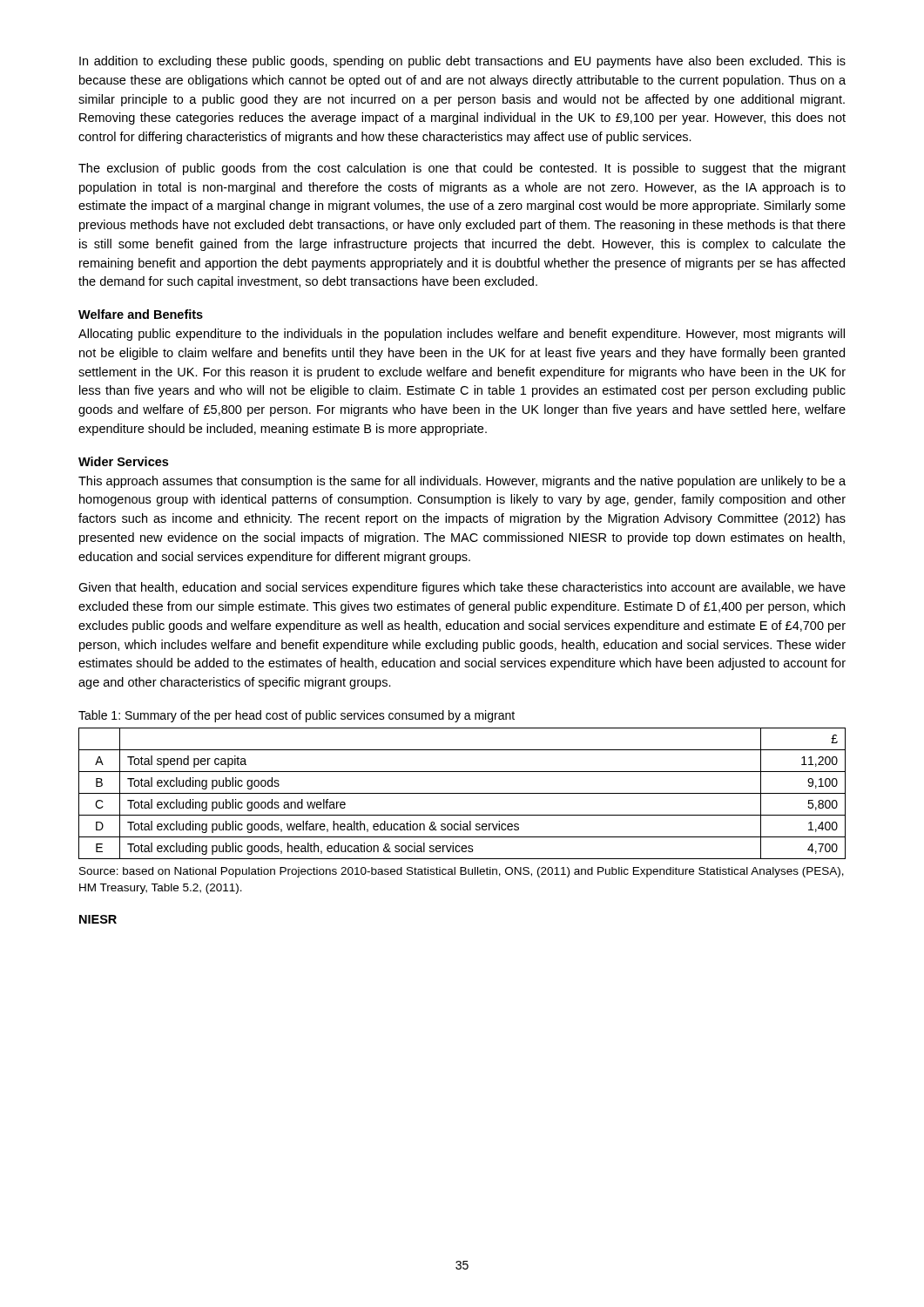Click the table

[462, 793]
